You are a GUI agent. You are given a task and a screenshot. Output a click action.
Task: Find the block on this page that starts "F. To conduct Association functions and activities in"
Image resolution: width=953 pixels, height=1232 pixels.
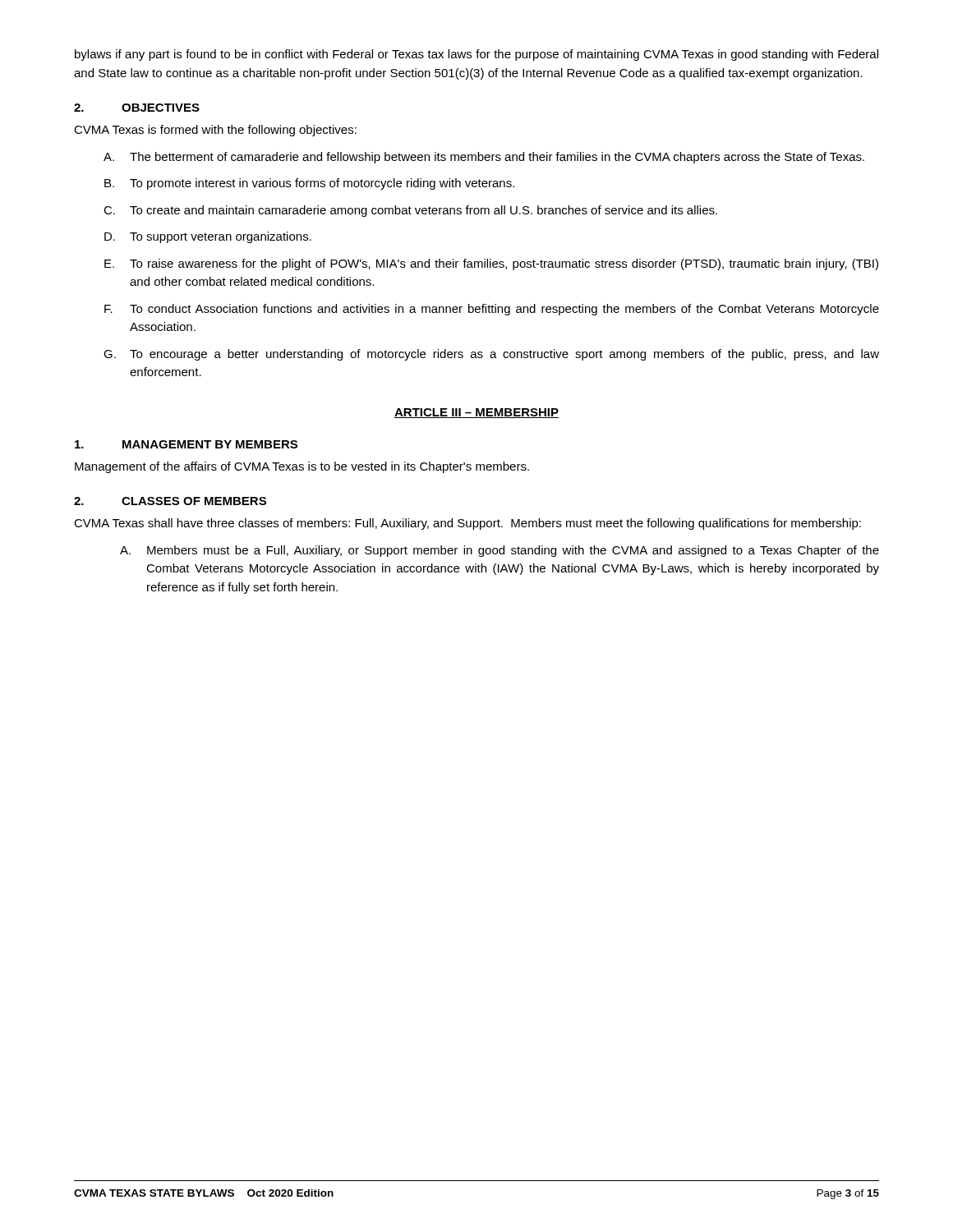[x=491, y=318]
